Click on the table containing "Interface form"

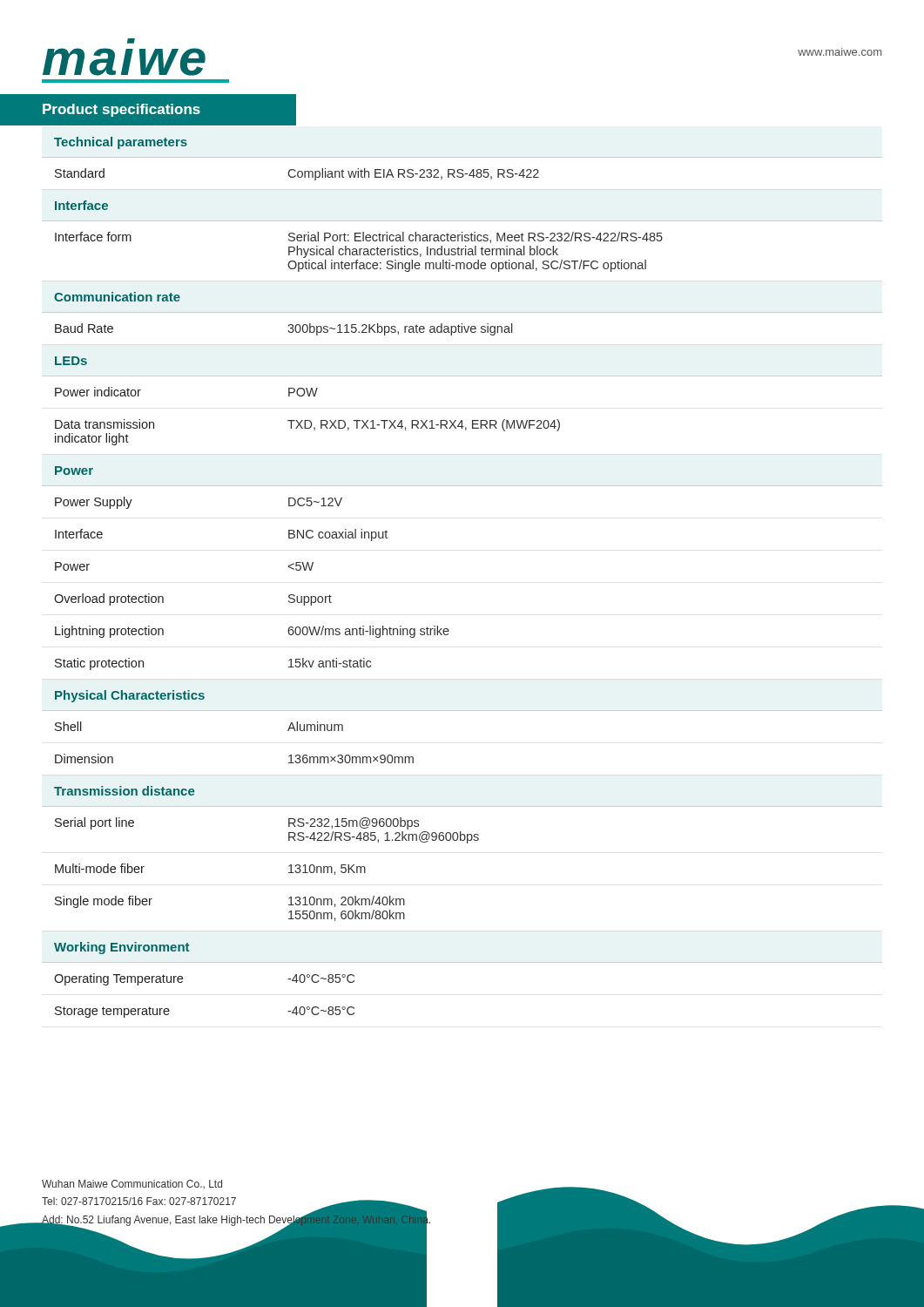(x=462, y=621)
